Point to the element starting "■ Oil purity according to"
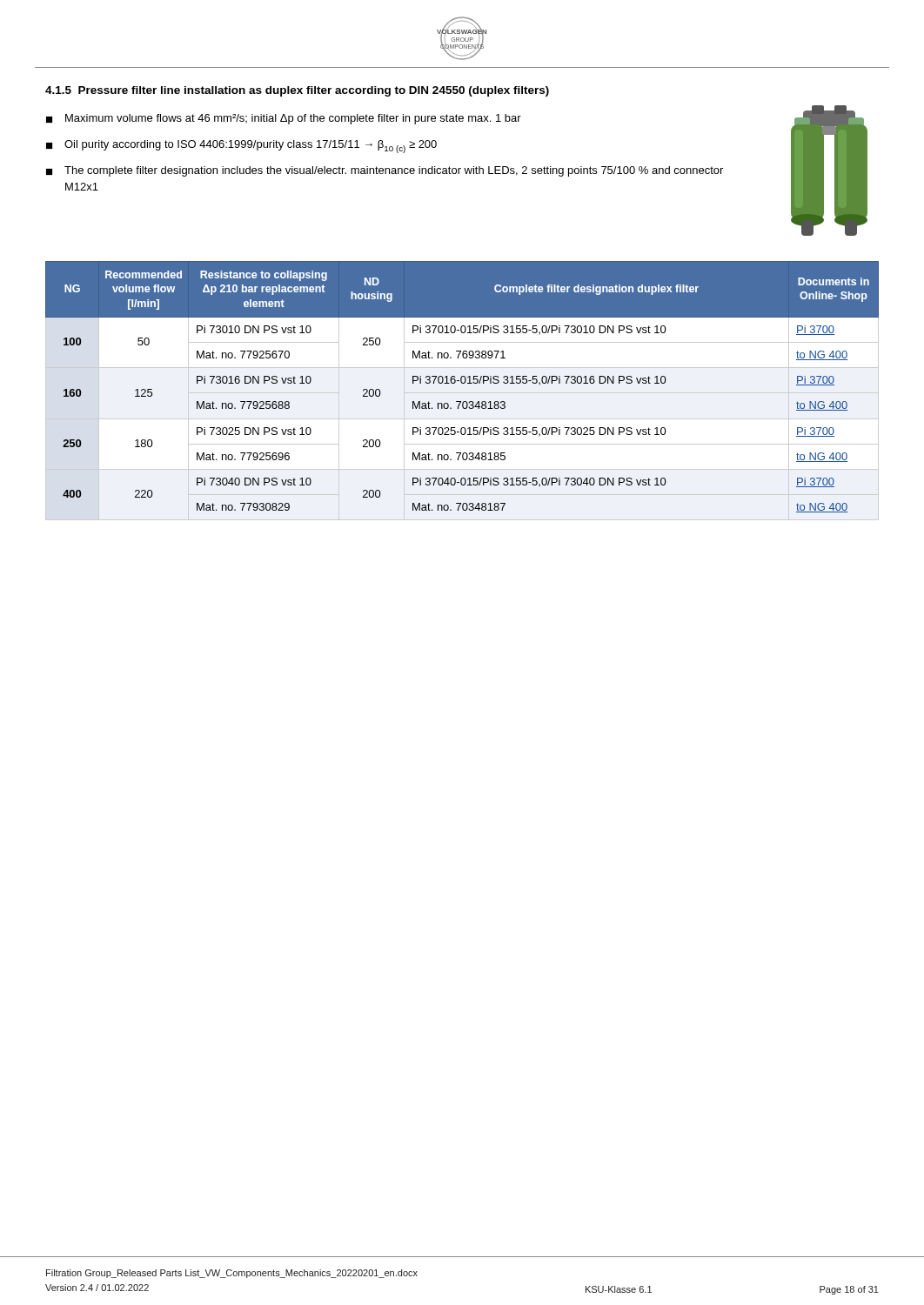Viewport: 924px width, 1305px height. (x=241, y=145)
